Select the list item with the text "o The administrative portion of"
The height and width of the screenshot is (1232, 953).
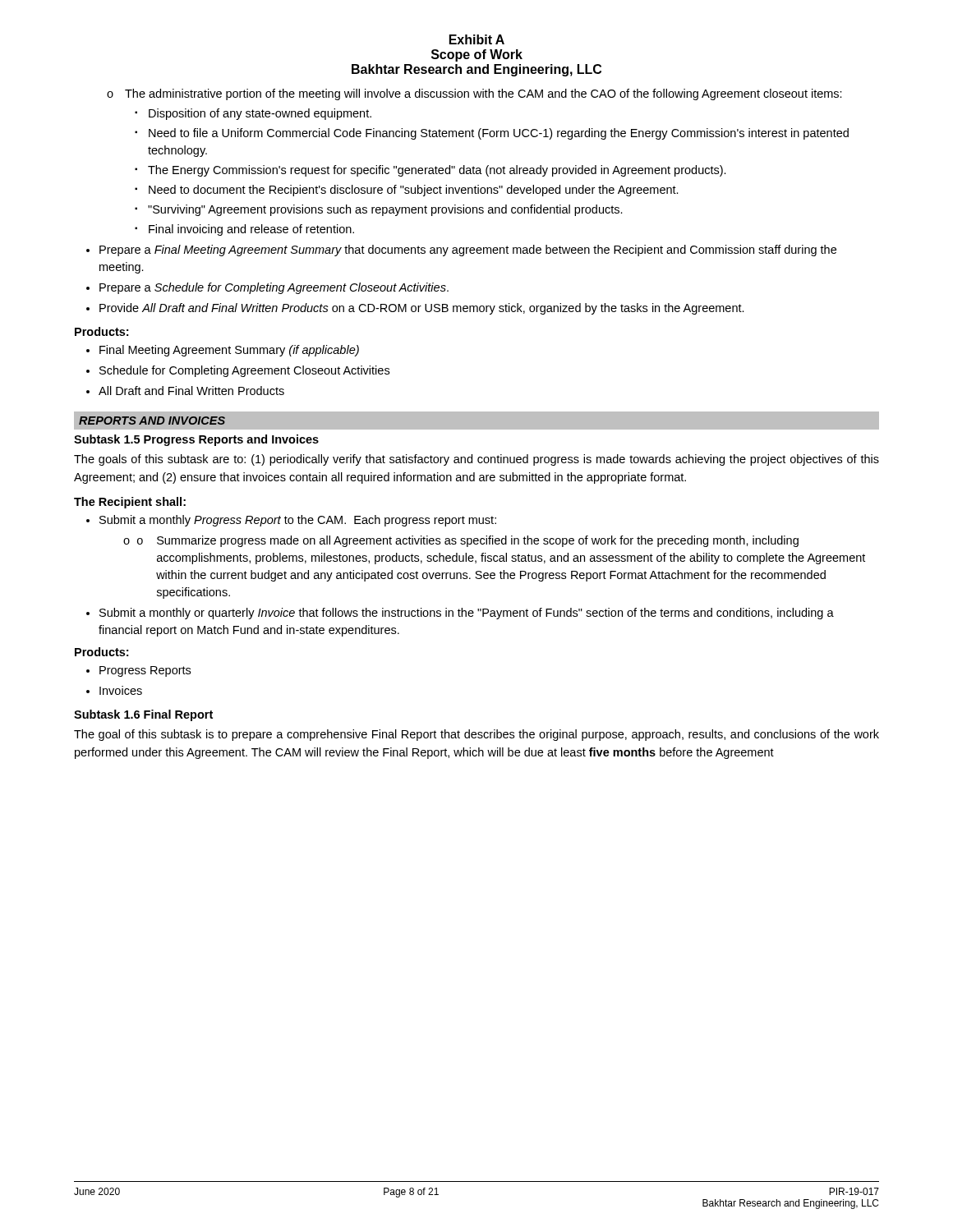(x=475, y=94)
